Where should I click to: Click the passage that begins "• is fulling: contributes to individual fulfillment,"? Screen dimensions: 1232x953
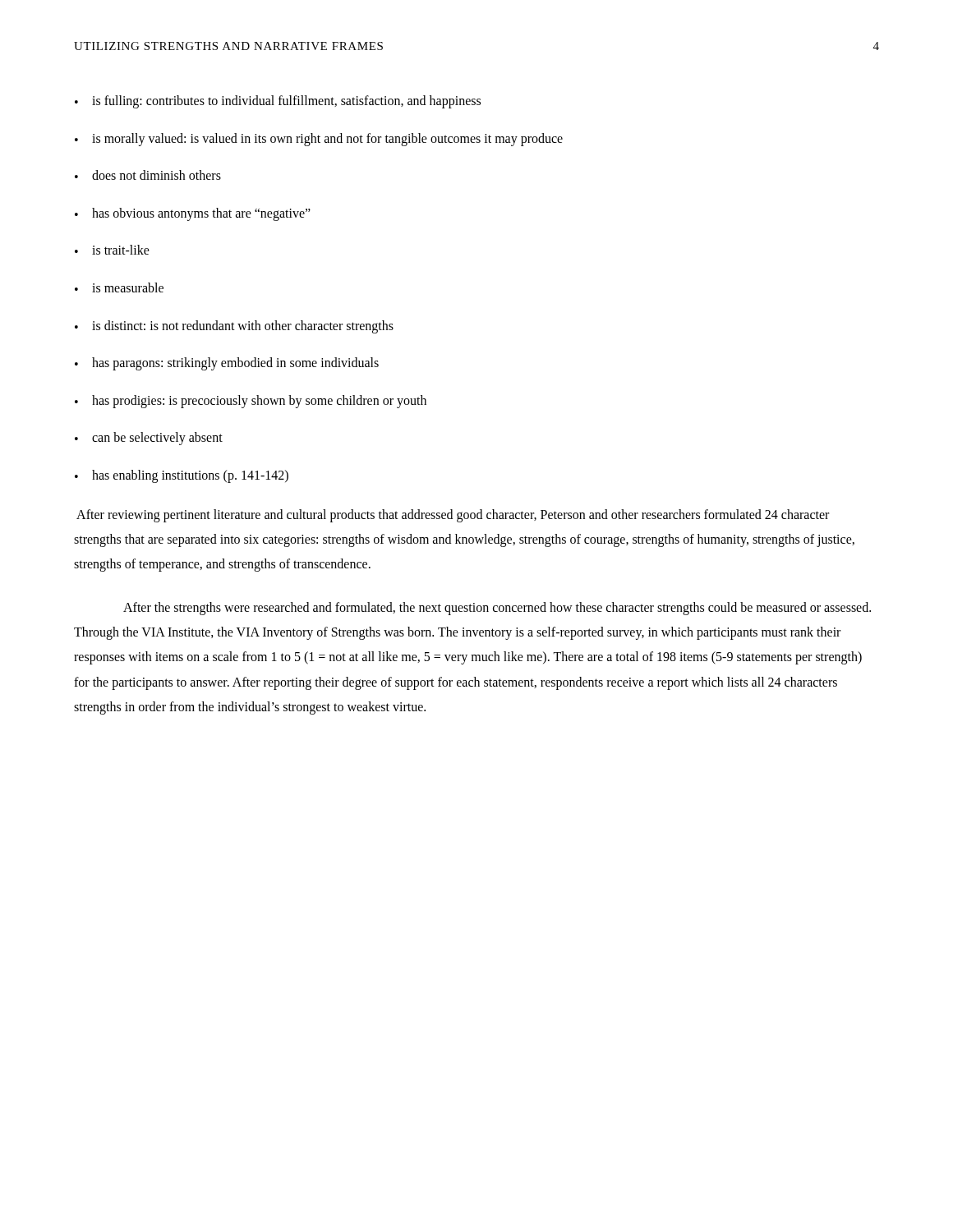(x=278, y=102)
